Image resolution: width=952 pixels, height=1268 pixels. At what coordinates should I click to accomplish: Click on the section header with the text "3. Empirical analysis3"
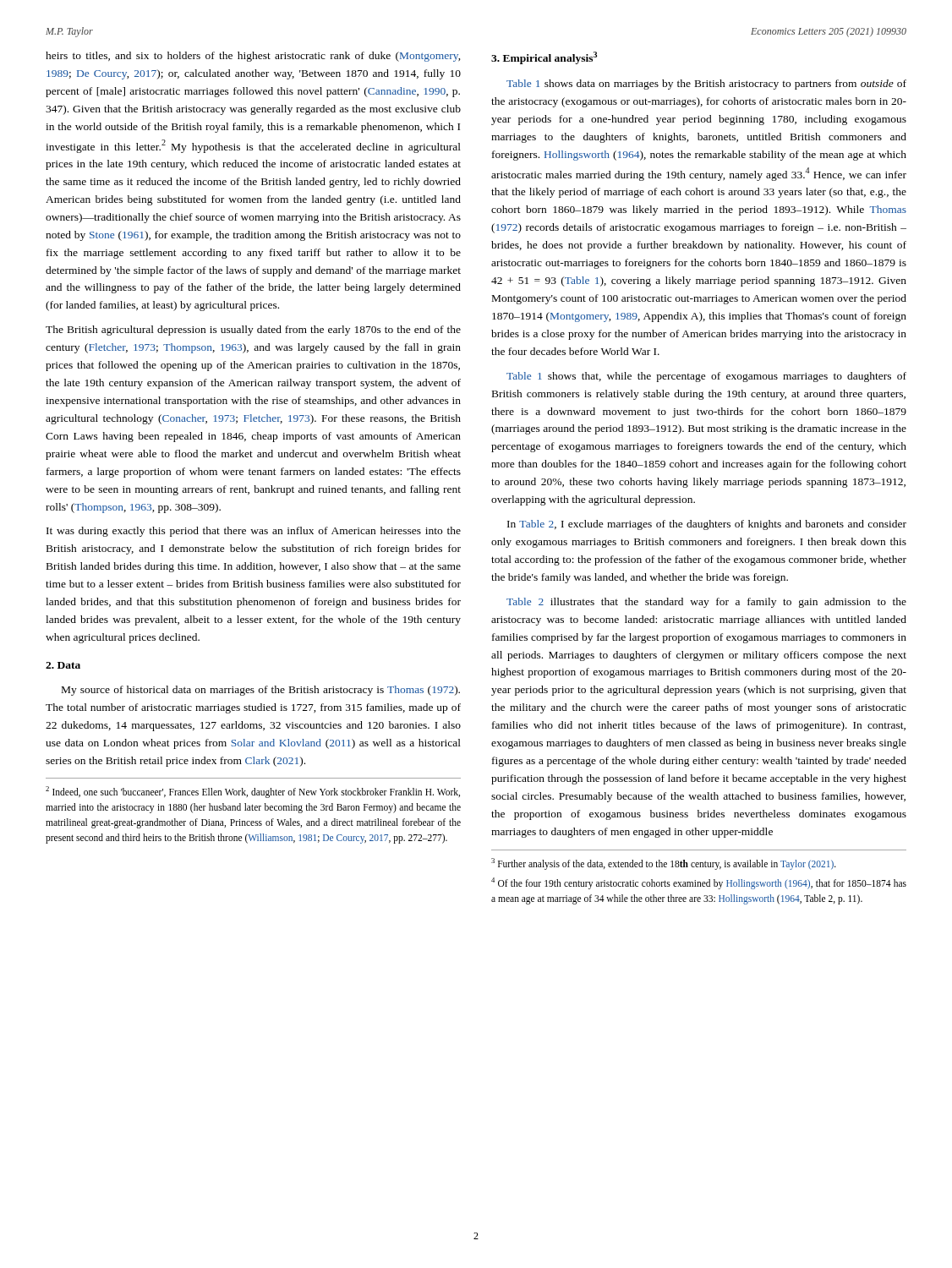pyautogui.click(x=544, y=56)
